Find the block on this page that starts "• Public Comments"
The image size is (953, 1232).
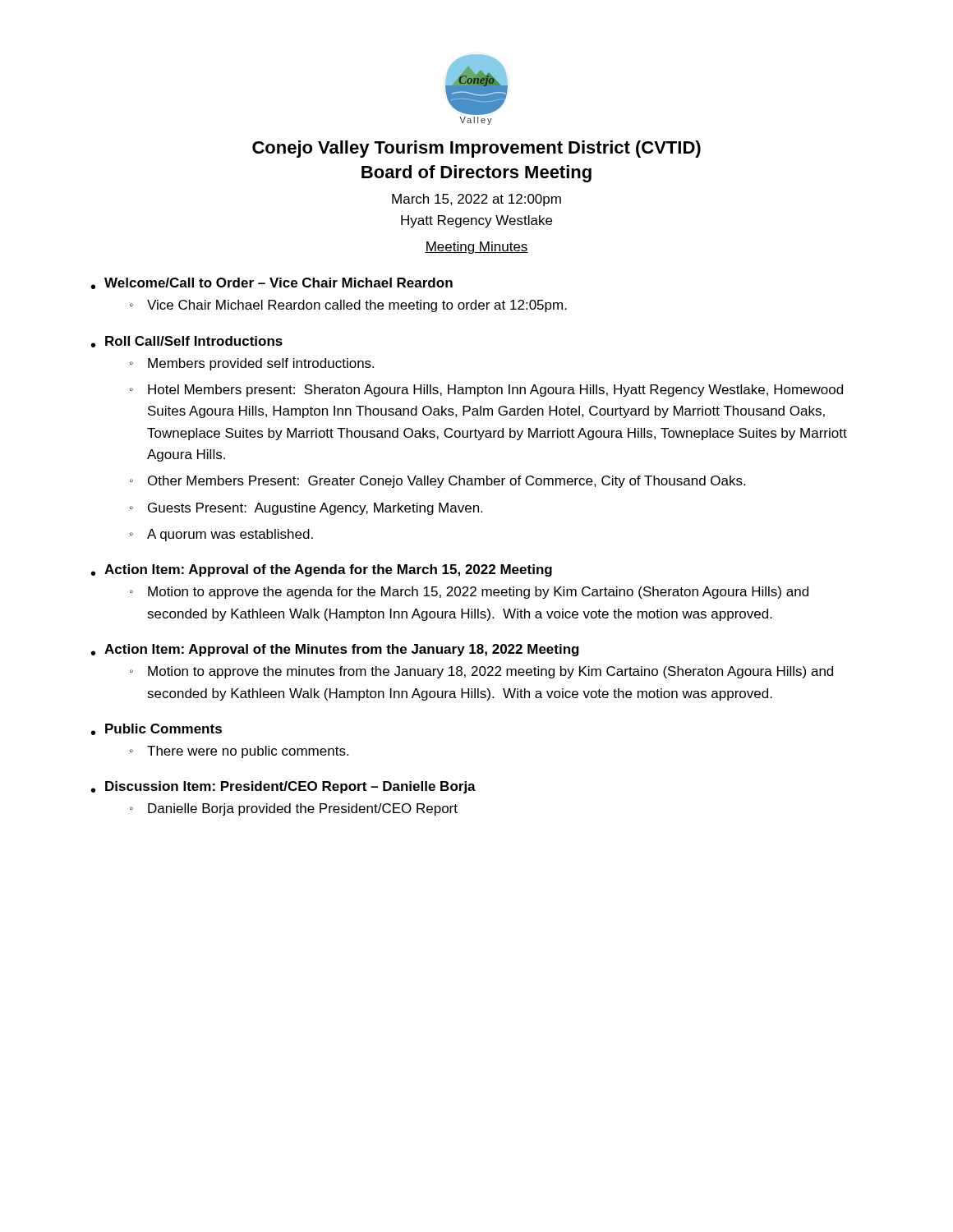157,729
